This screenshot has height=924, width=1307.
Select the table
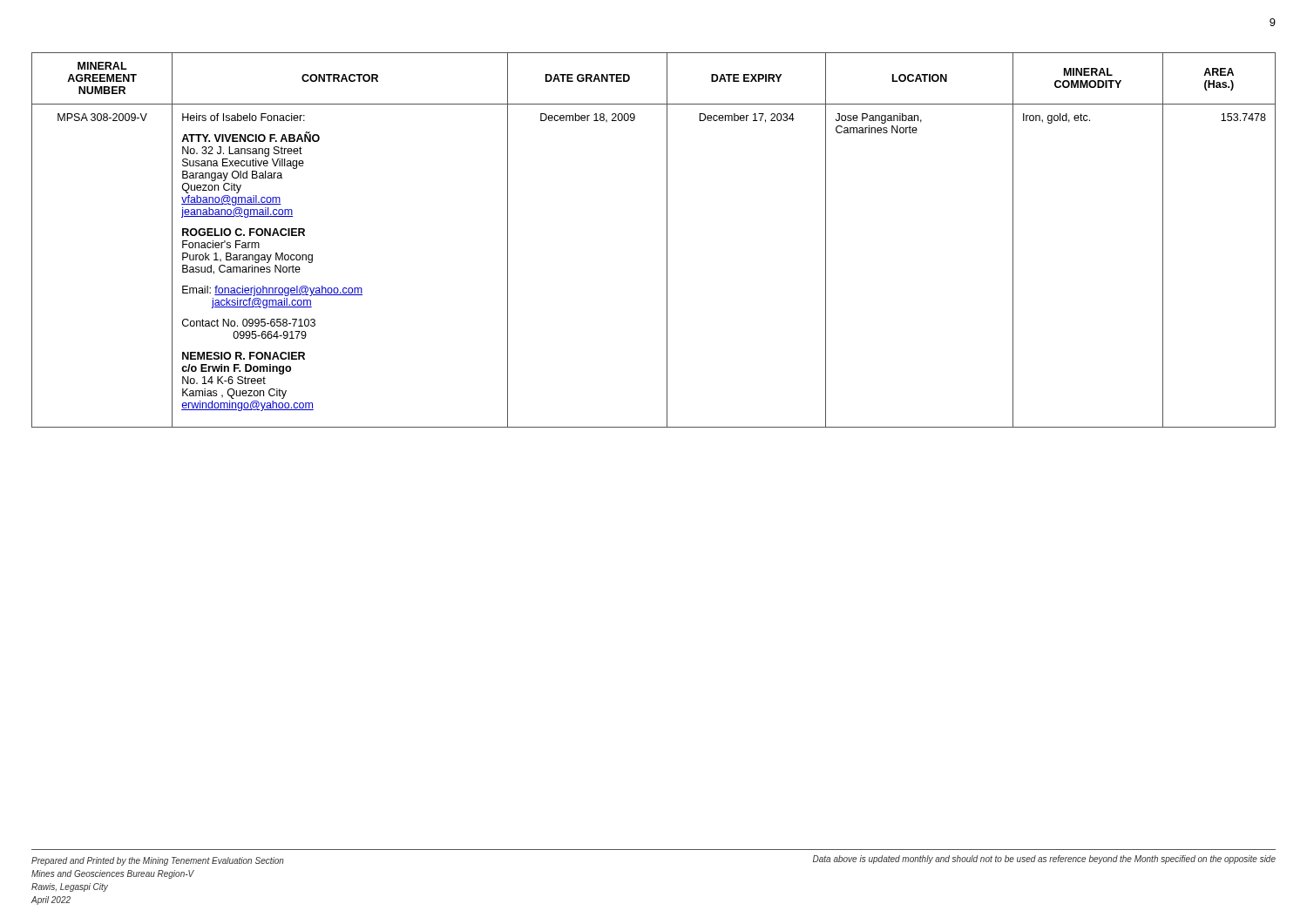(654, 240)
